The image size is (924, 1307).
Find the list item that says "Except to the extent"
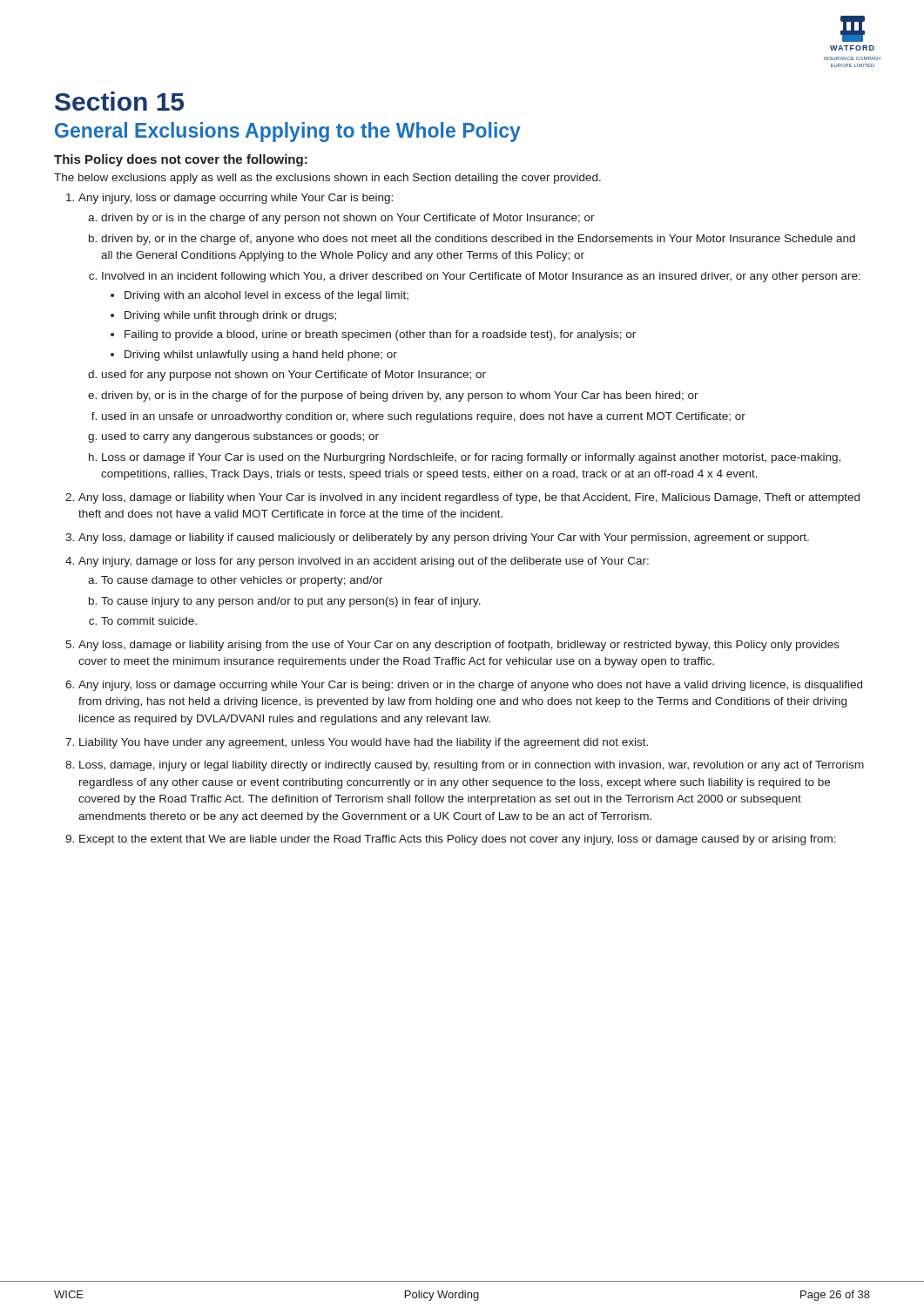457,839
